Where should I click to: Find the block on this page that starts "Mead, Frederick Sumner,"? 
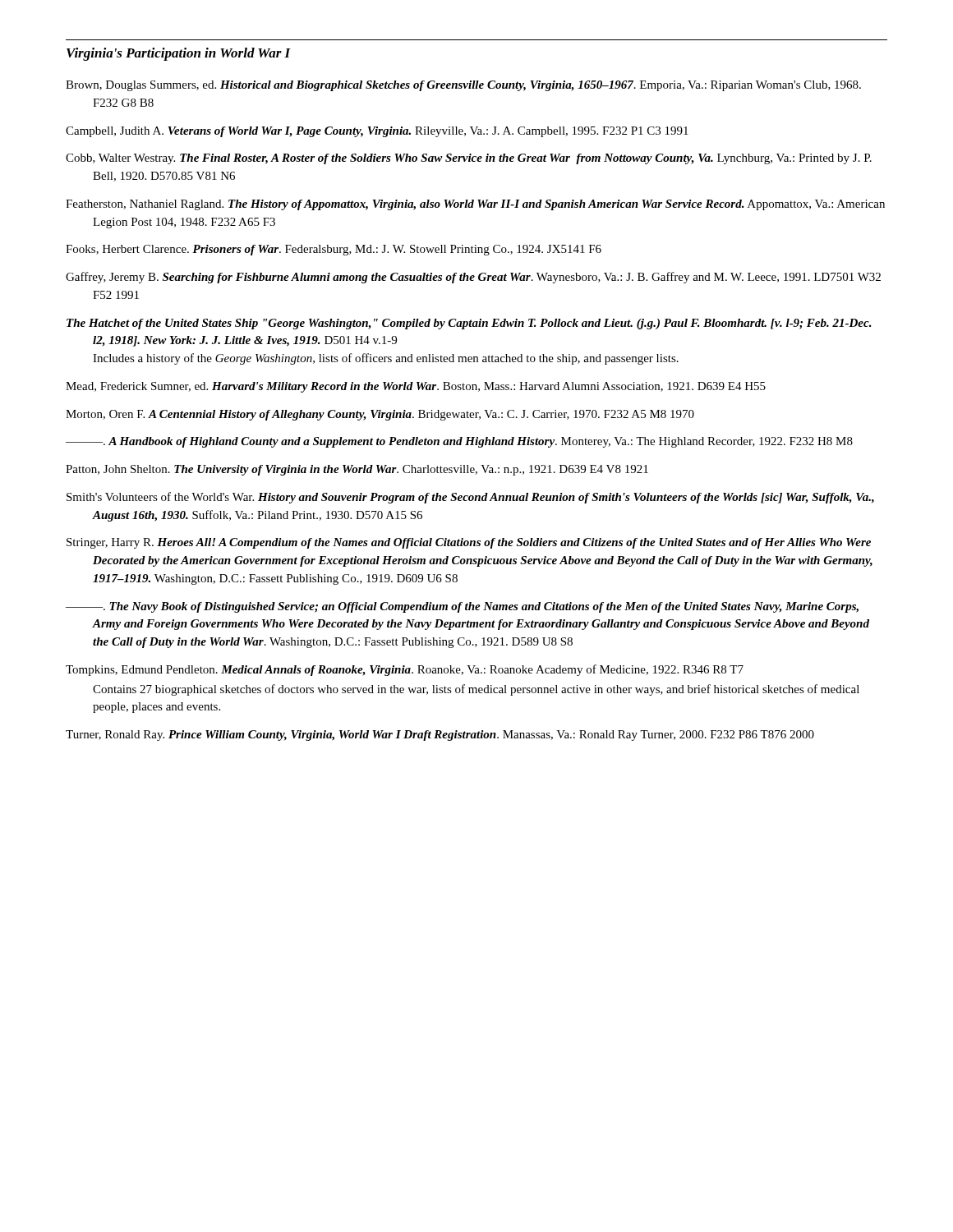[x=429, y=386]
